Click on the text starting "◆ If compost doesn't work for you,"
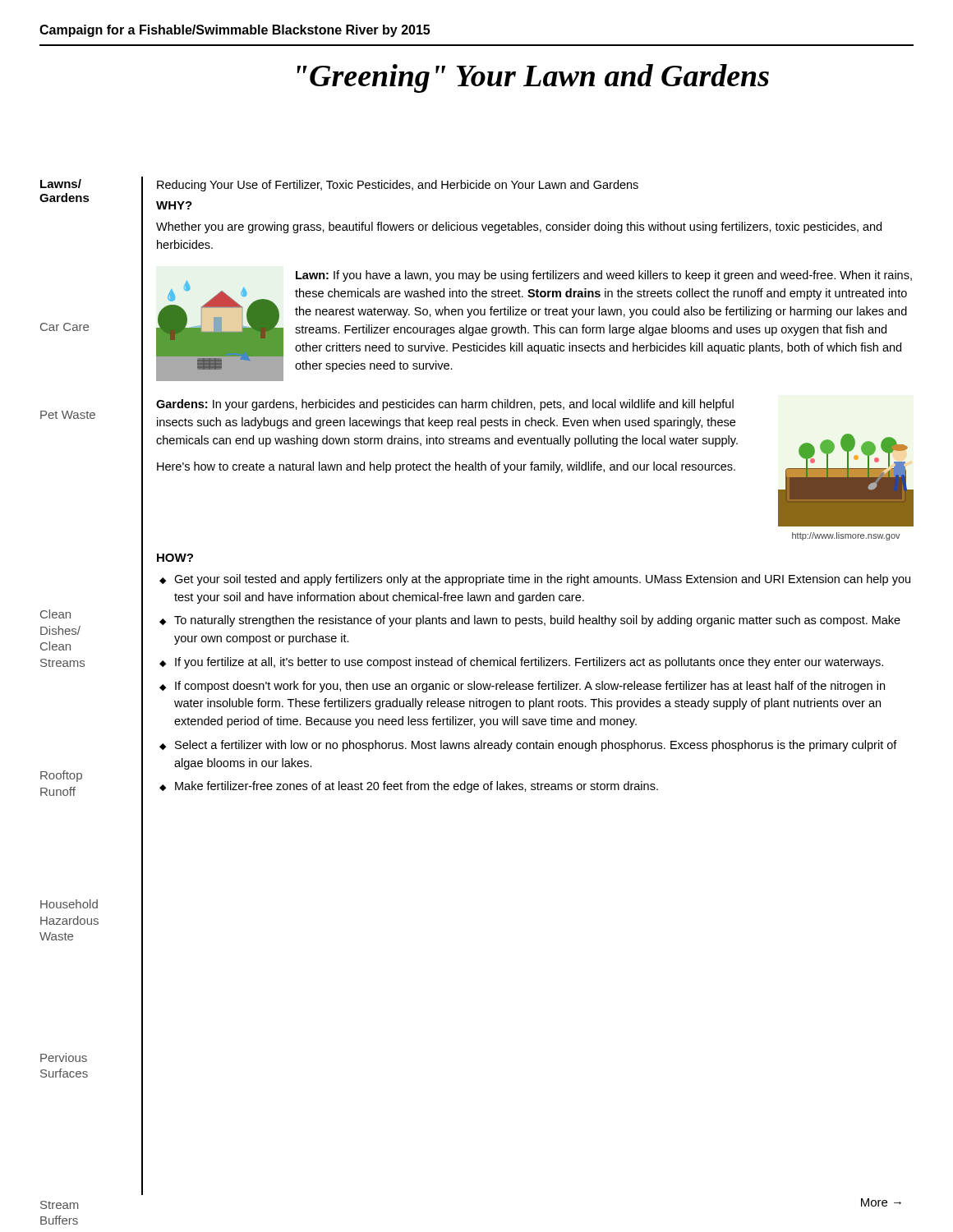The width and height of the screenshot is (953, 1232). (522, 703)
